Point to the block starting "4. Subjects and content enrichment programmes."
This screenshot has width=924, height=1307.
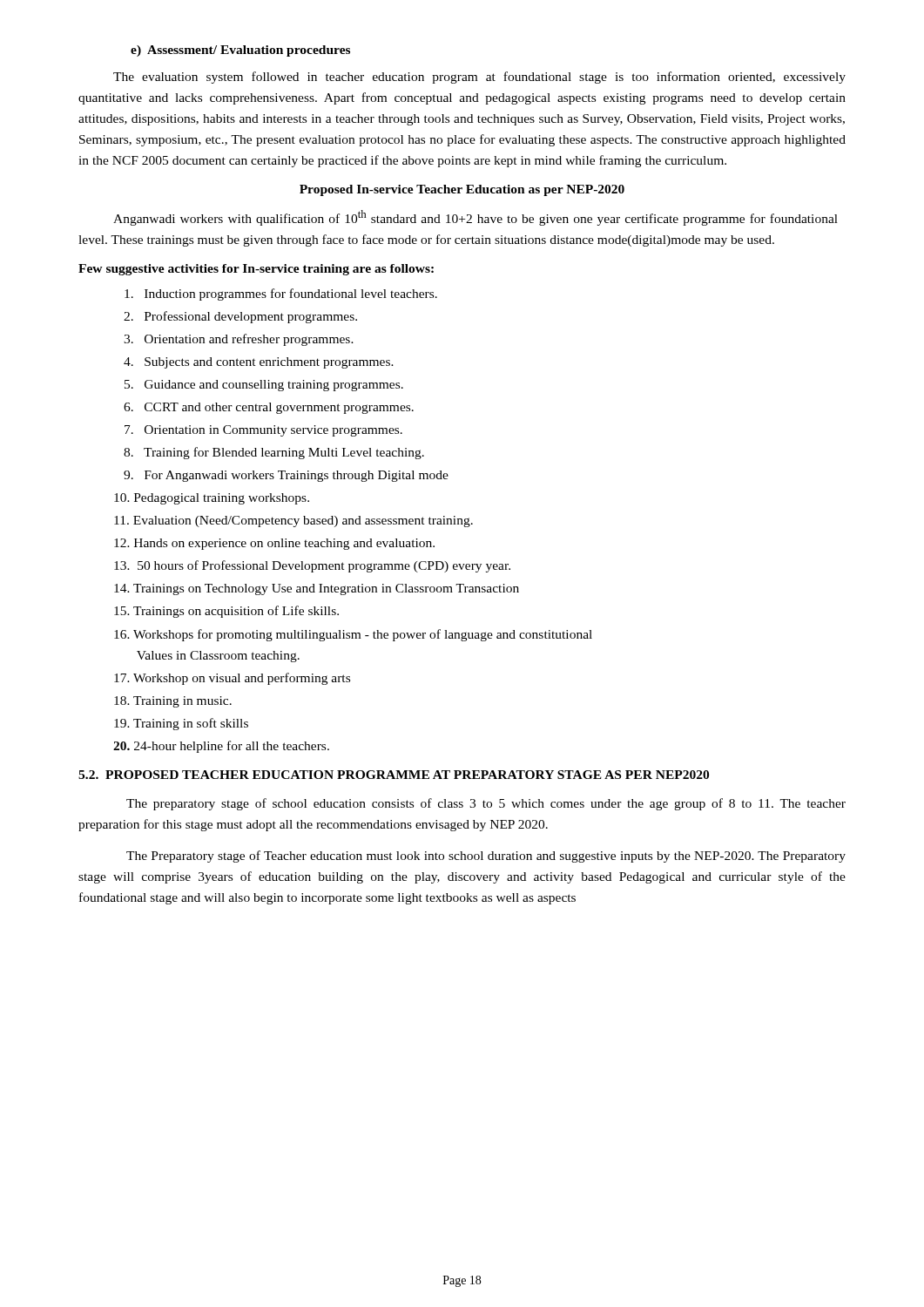click(x=259, y=361)
